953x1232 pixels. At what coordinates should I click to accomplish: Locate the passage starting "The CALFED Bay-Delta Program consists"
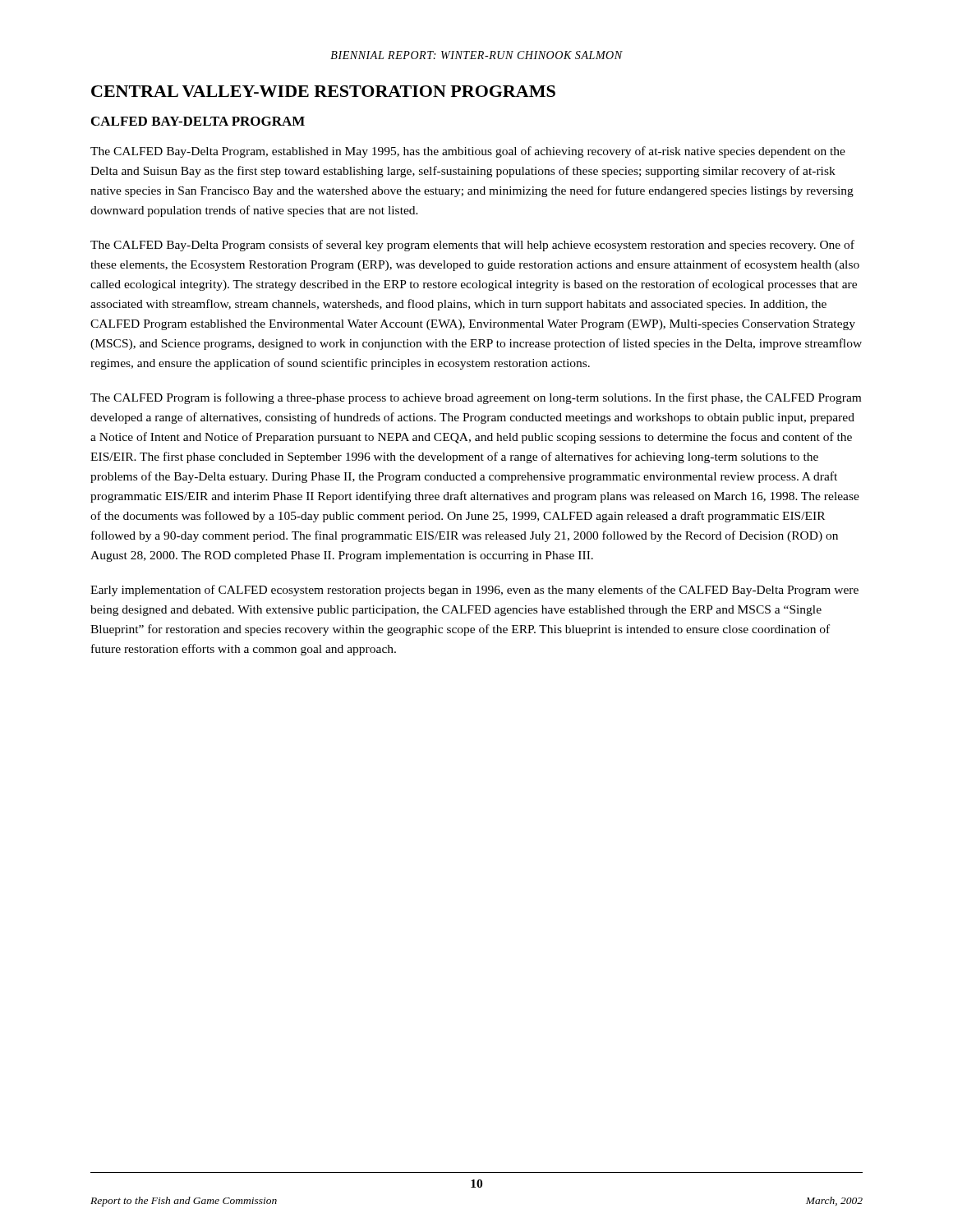476,304
